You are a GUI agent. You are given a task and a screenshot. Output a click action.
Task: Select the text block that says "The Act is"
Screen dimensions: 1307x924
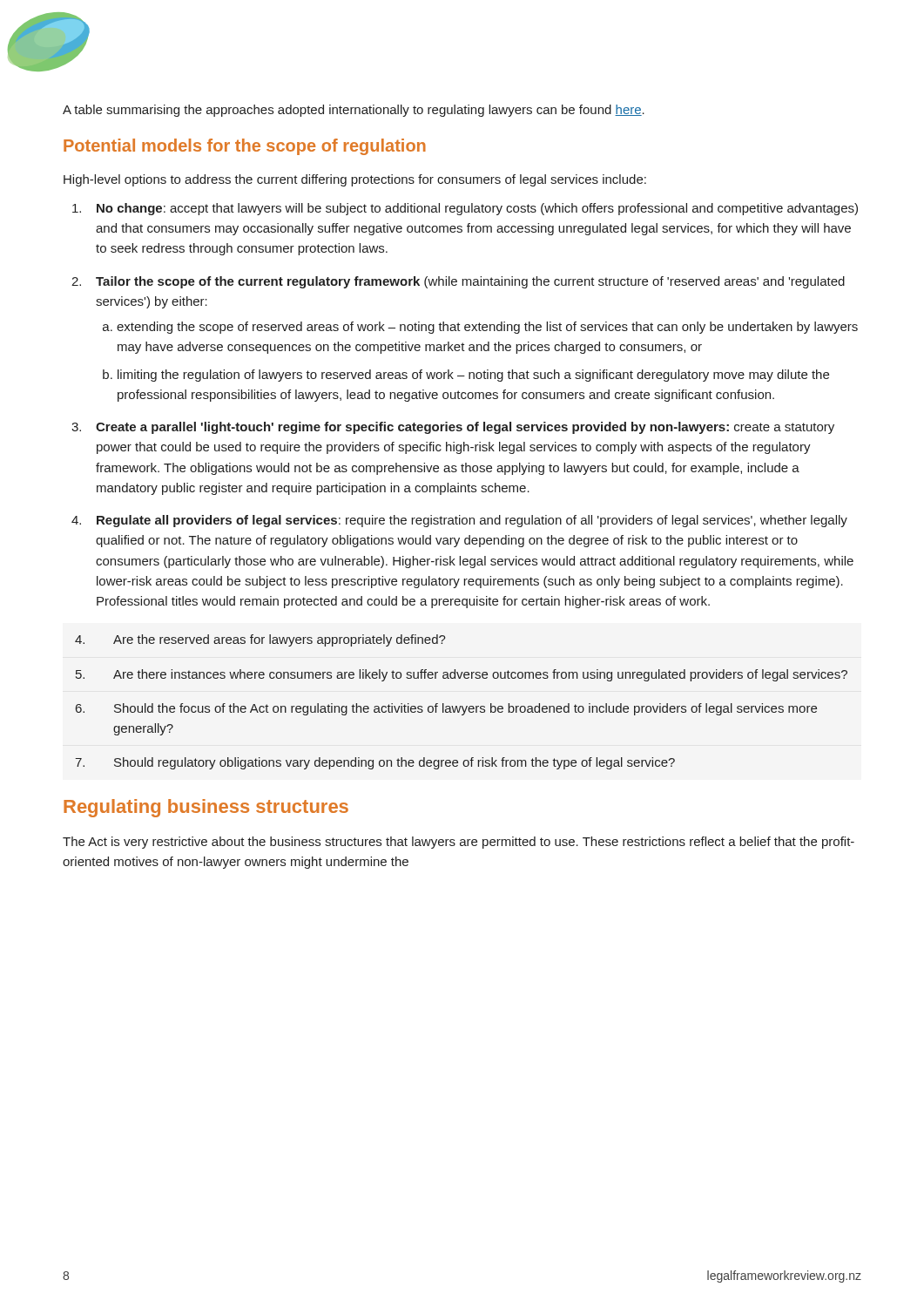pyautogui.click(x=462, y=851)
